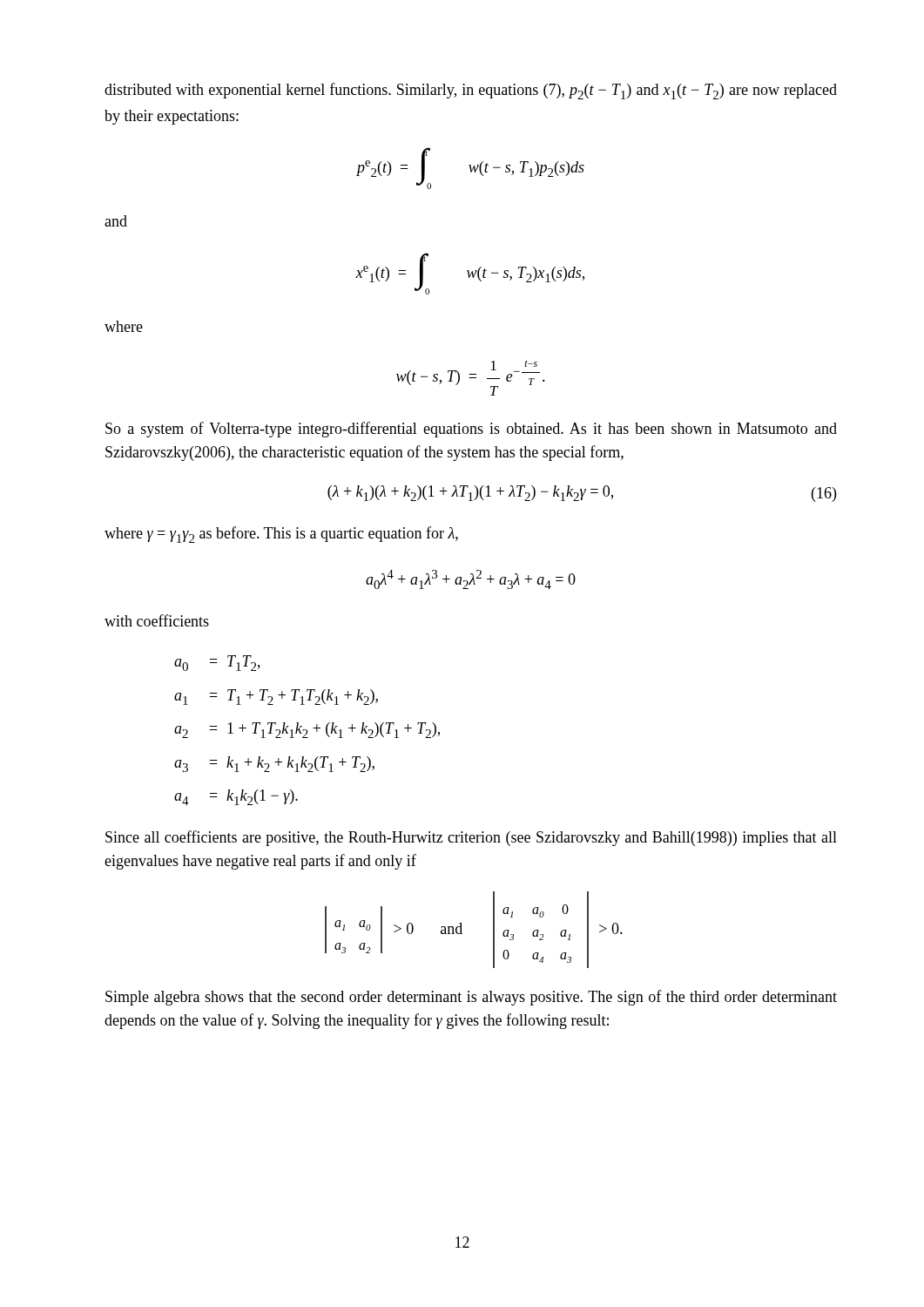Click on the region starting "distributed with exponential kernel functions. Similarly, in equations"
924x1307 pixels.
tap(471, 103)
